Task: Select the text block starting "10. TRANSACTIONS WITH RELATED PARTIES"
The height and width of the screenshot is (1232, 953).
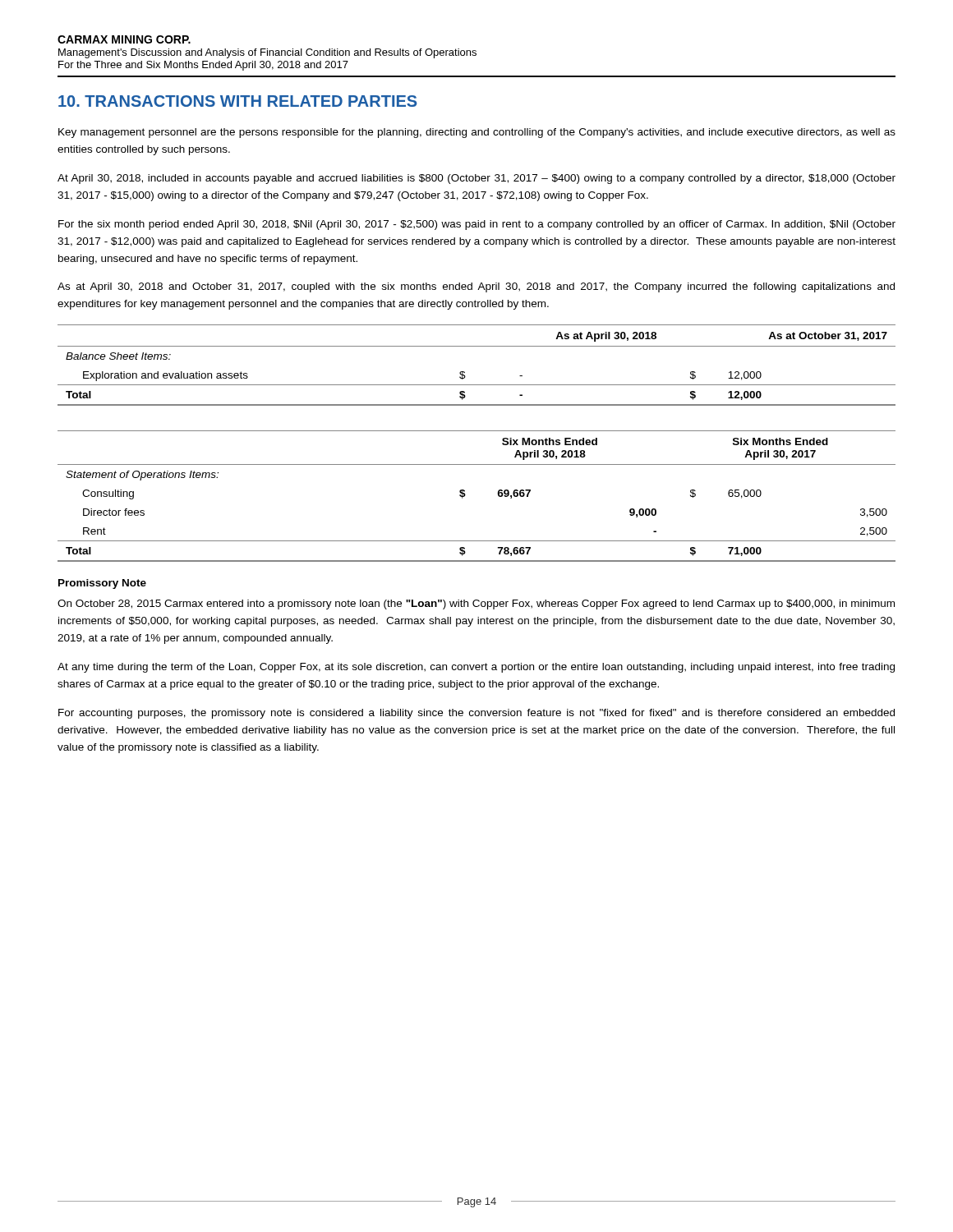Action: (x=237, y=101)
